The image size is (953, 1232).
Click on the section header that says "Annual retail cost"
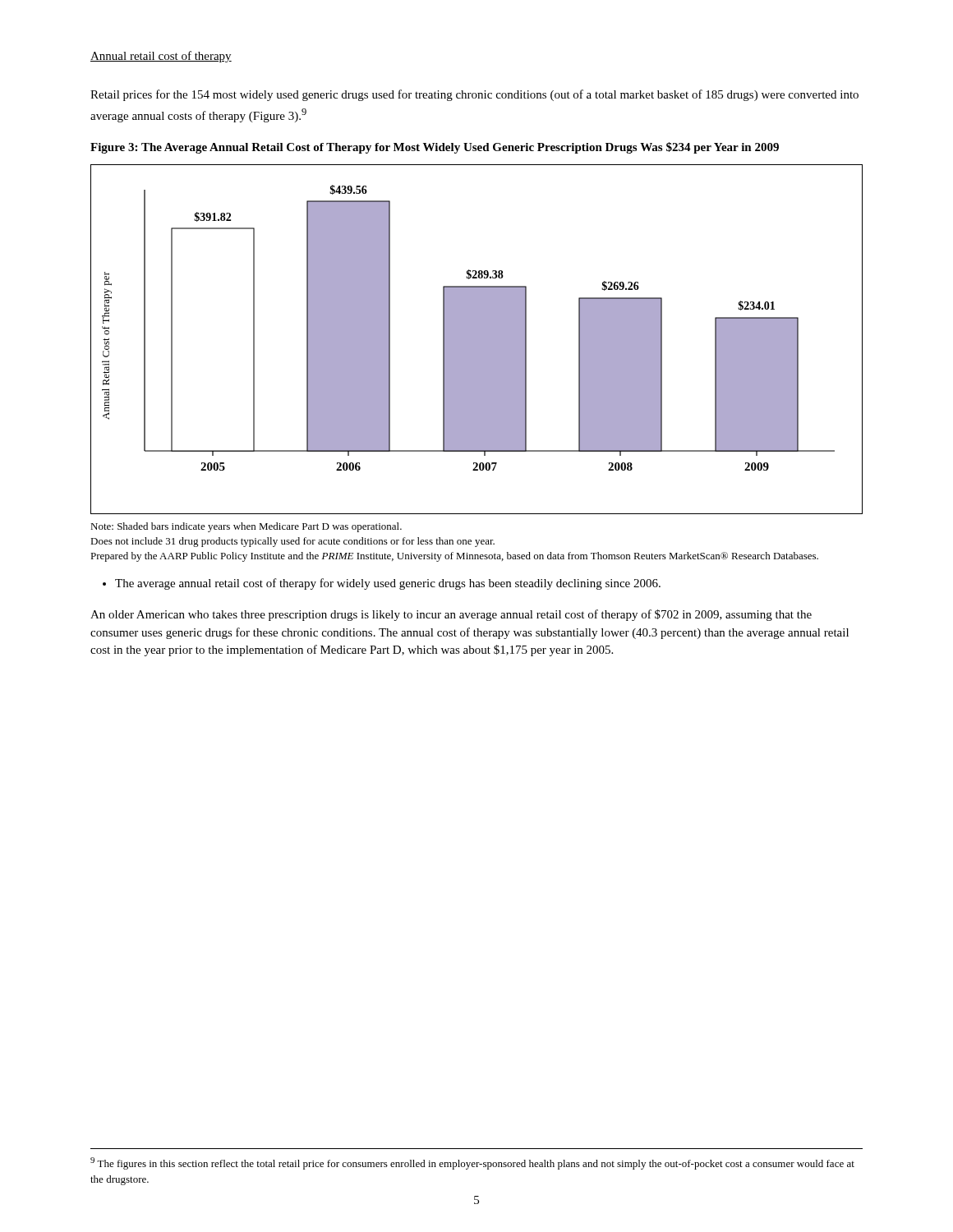[x=161, y=56]
